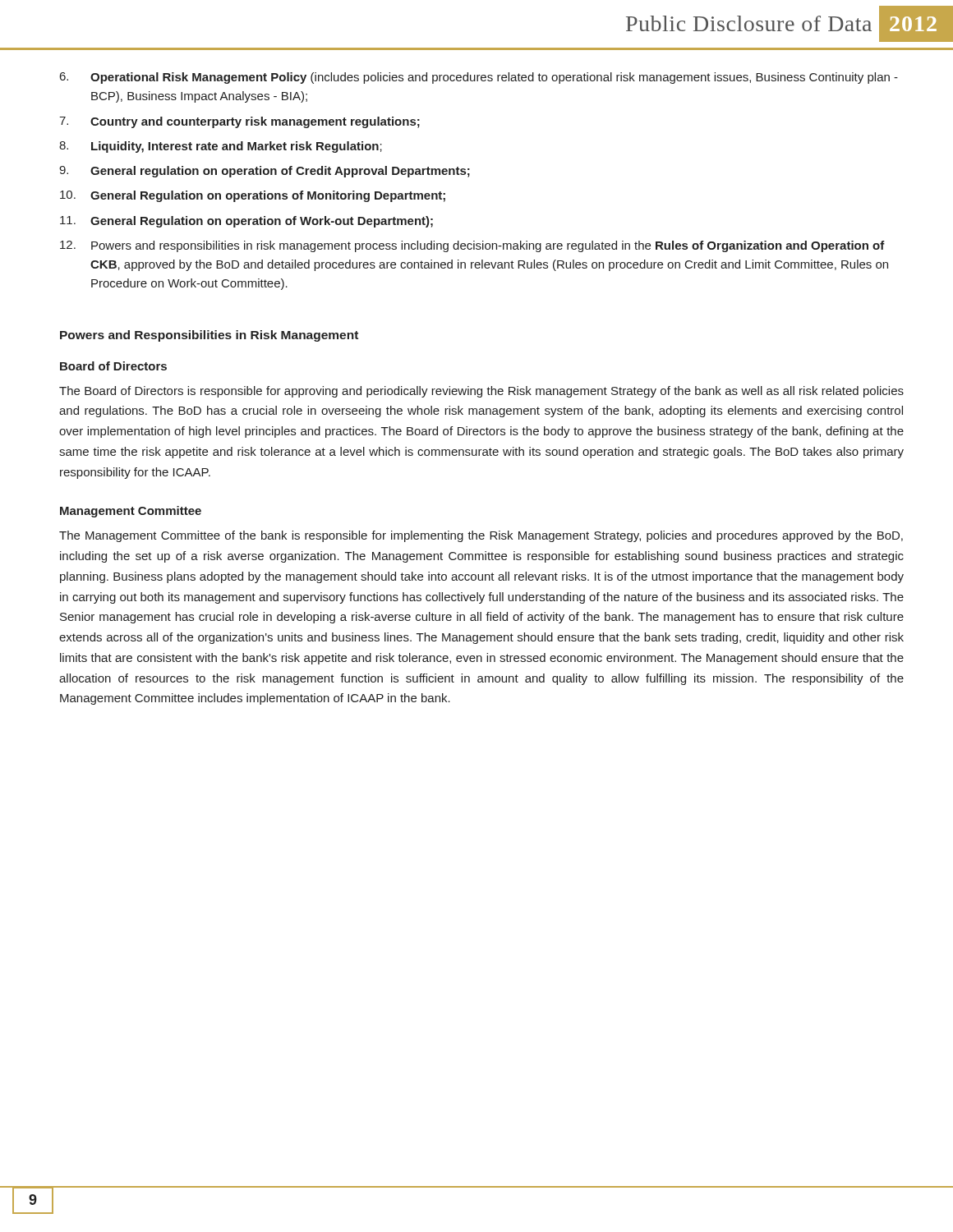Select the text starting "Management Committee"
Screen dimensions: 1232x953
(x=130, y=511)
